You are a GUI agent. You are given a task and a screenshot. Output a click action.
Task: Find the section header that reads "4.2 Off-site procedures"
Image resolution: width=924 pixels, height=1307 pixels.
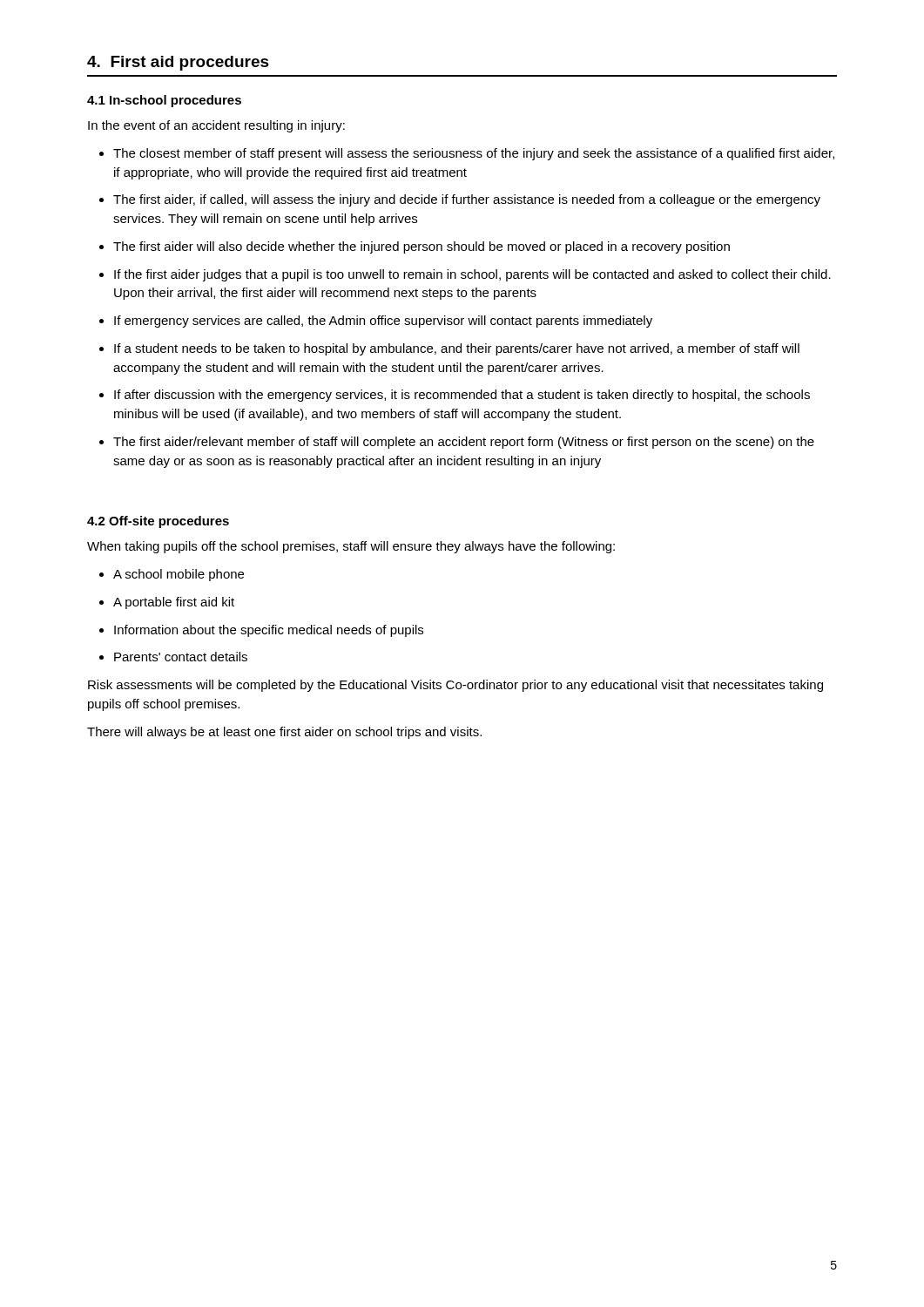pos(158,522)
